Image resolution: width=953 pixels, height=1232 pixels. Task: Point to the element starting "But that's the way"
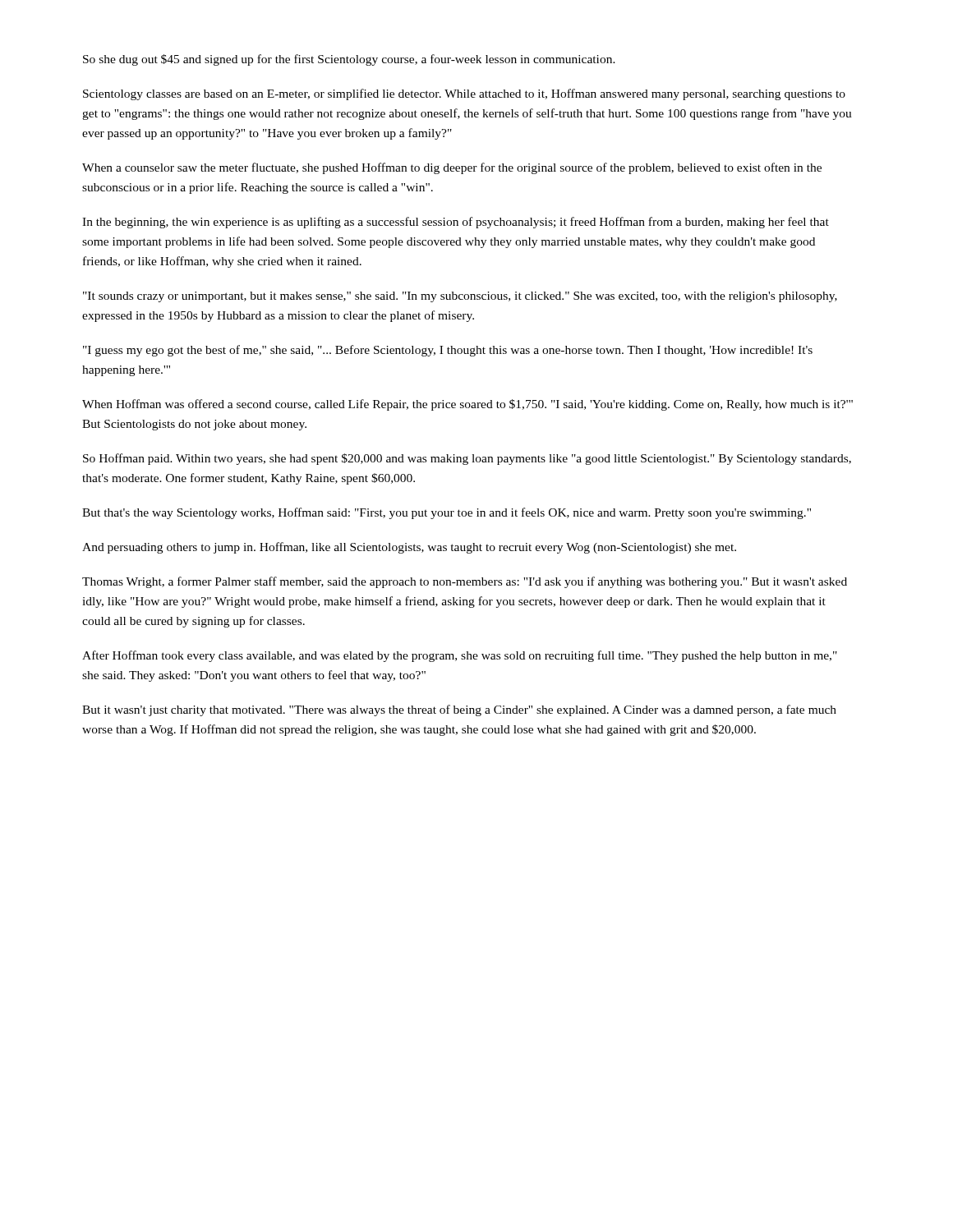447,512
